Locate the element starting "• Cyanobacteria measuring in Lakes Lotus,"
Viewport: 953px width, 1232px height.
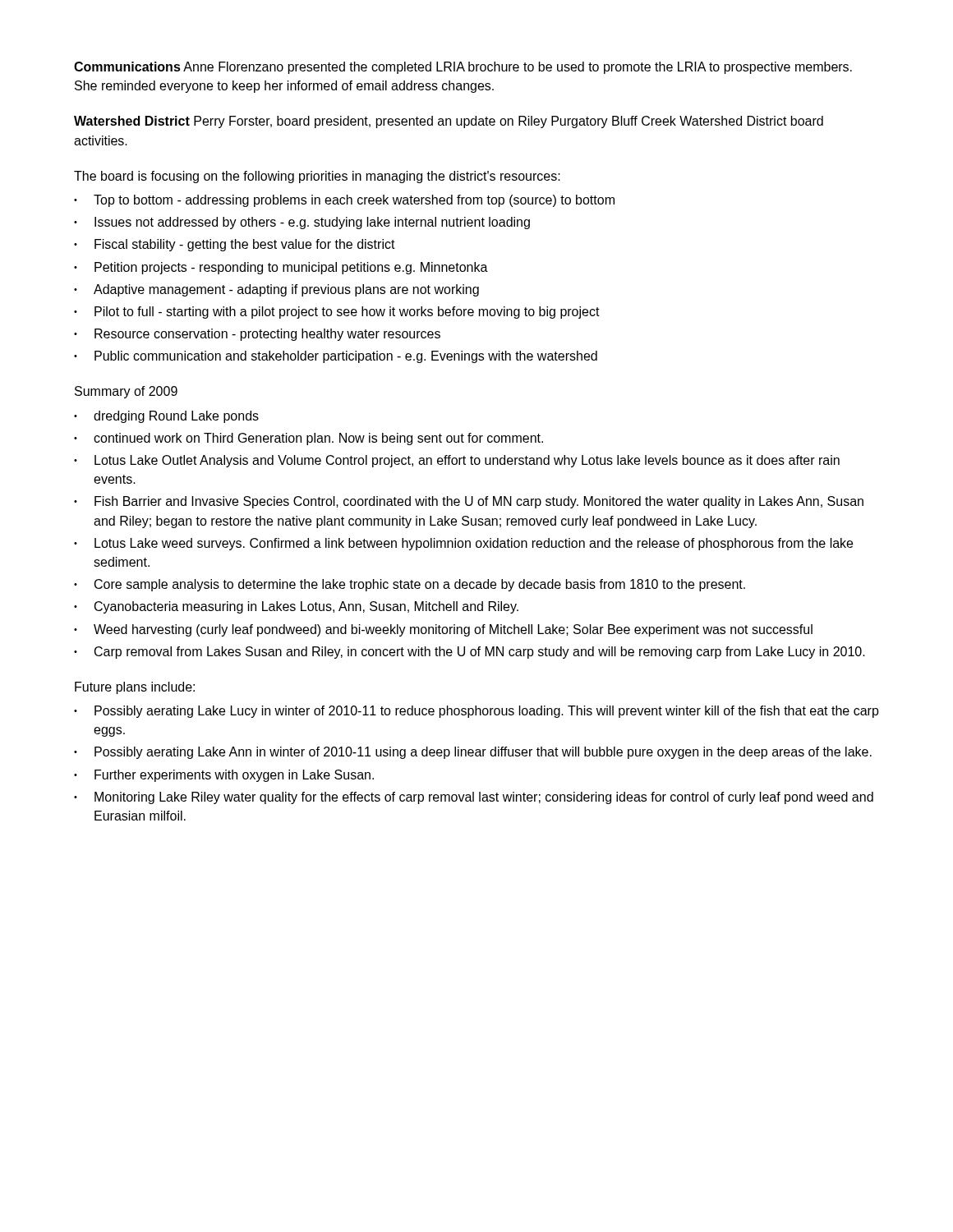[x=476, y=607]
